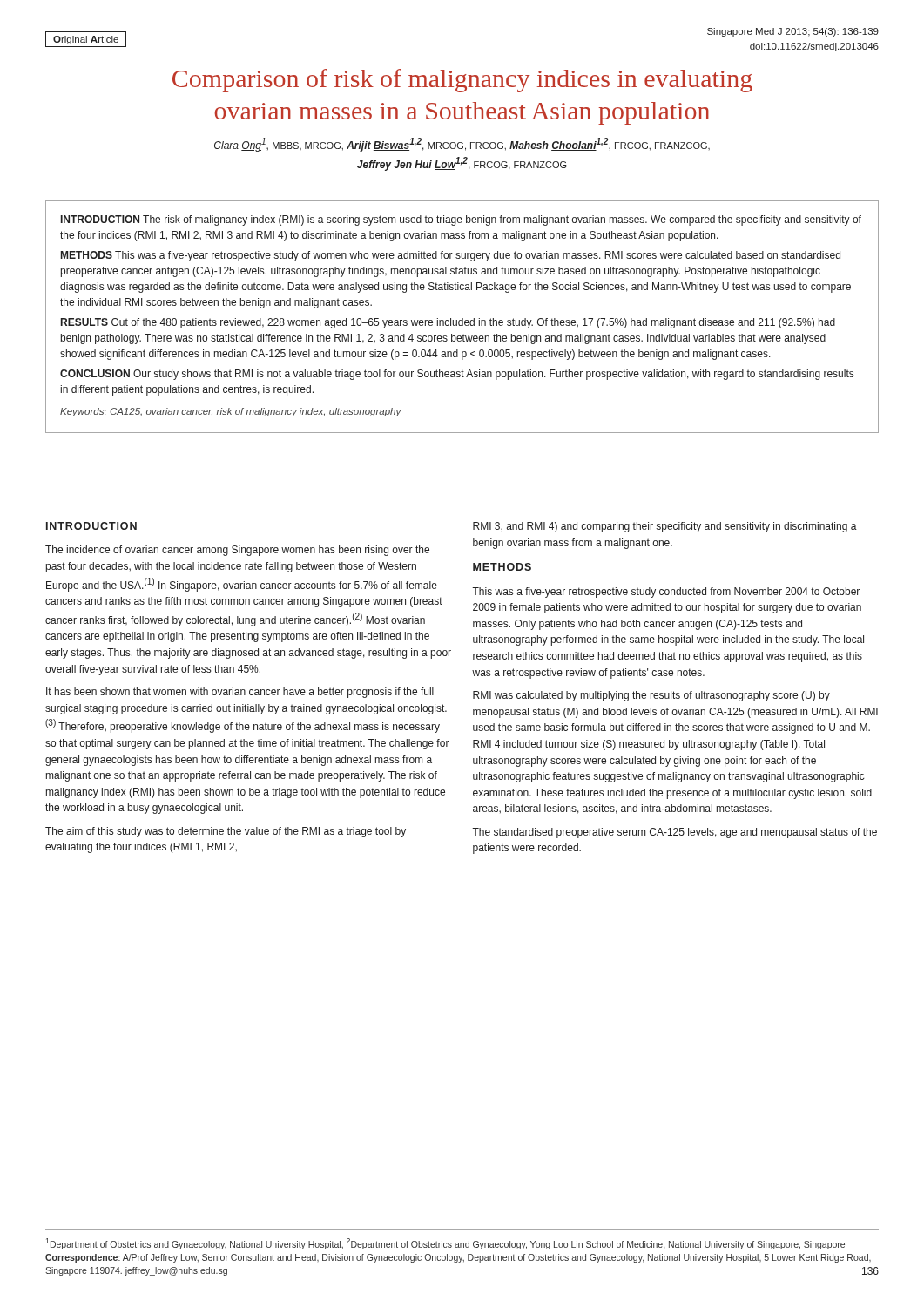Select the text block that reads "It has been shown that women with ovarian"
Screen dimensions: 1307x924
coord(248,750)
